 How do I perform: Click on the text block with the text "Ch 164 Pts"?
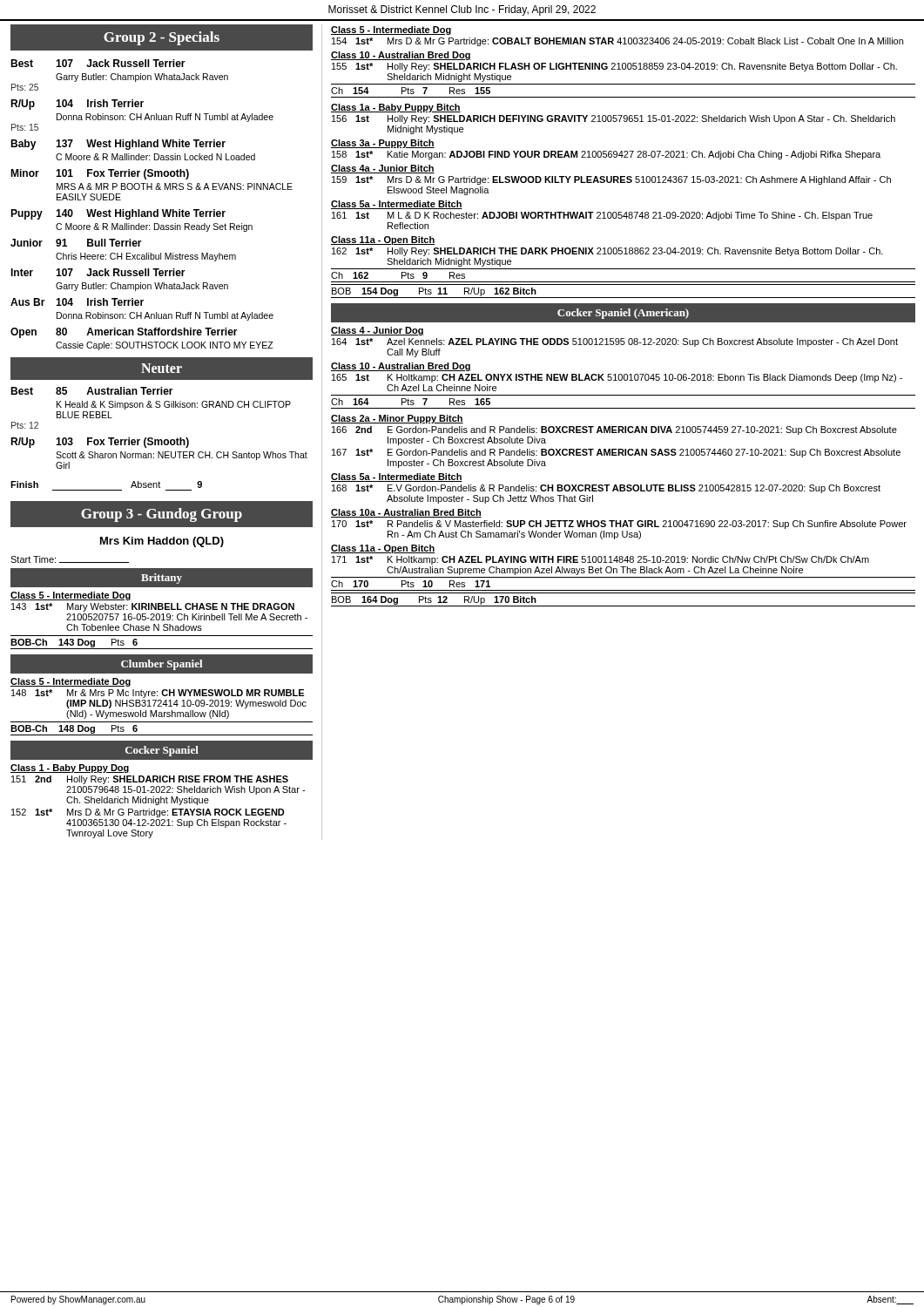(x=420, y=402)
